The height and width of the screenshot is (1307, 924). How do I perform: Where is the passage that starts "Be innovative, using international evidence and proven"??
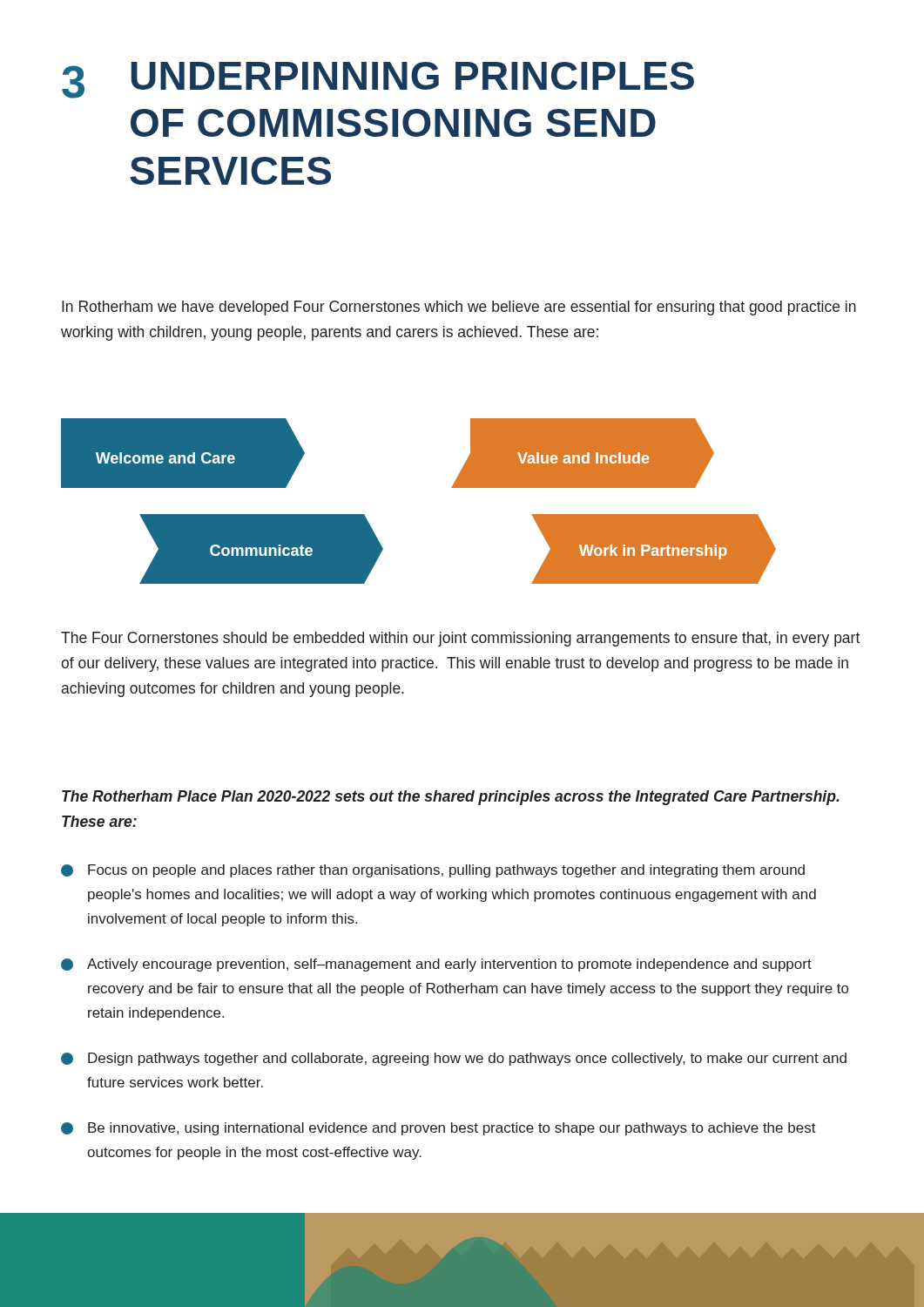pyautogui.click(x=462, y=1141)
